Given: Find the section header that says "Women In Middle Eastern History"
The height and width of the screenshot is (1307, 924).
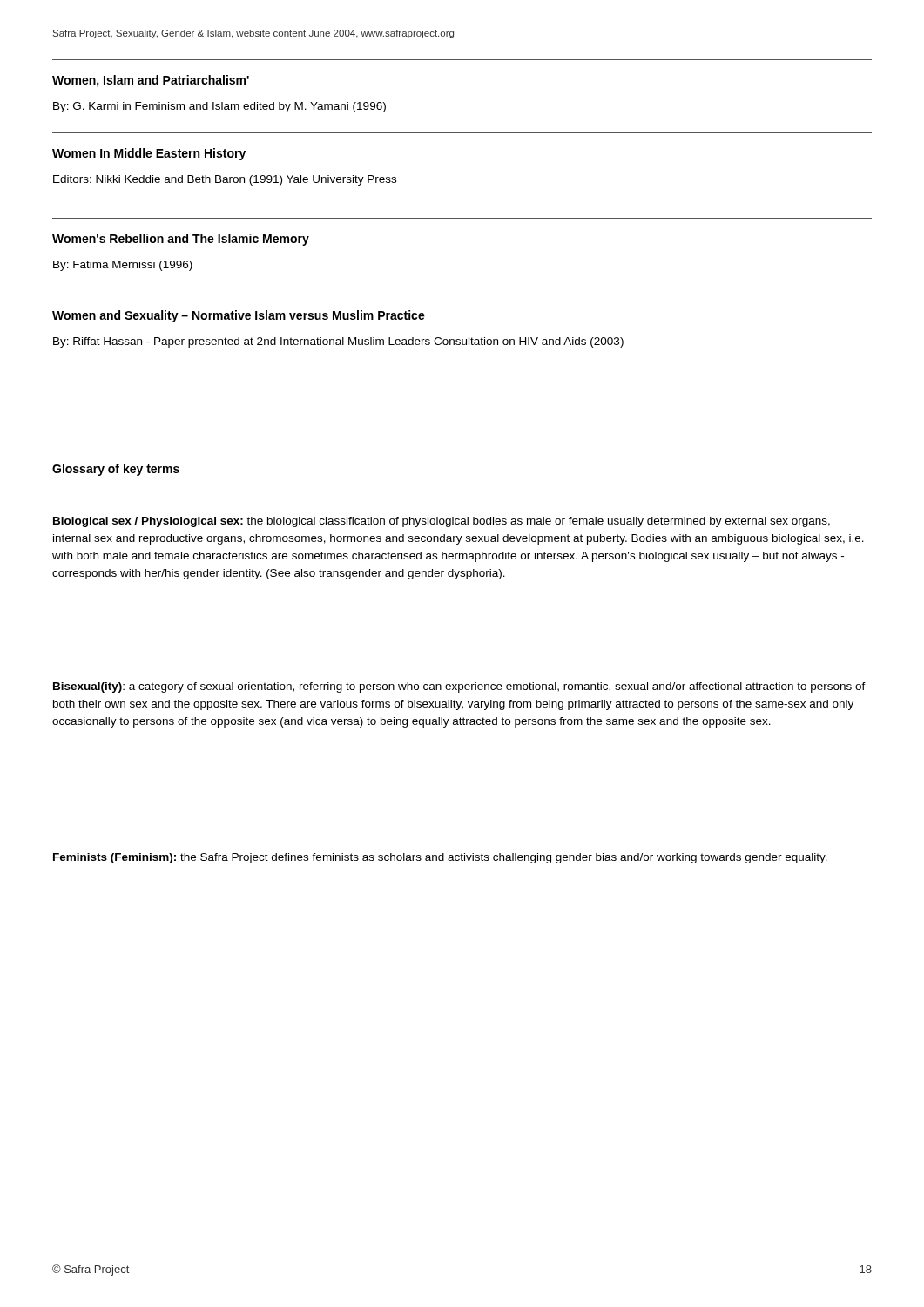Looking at the screenshot, I should tap(149, 154).
